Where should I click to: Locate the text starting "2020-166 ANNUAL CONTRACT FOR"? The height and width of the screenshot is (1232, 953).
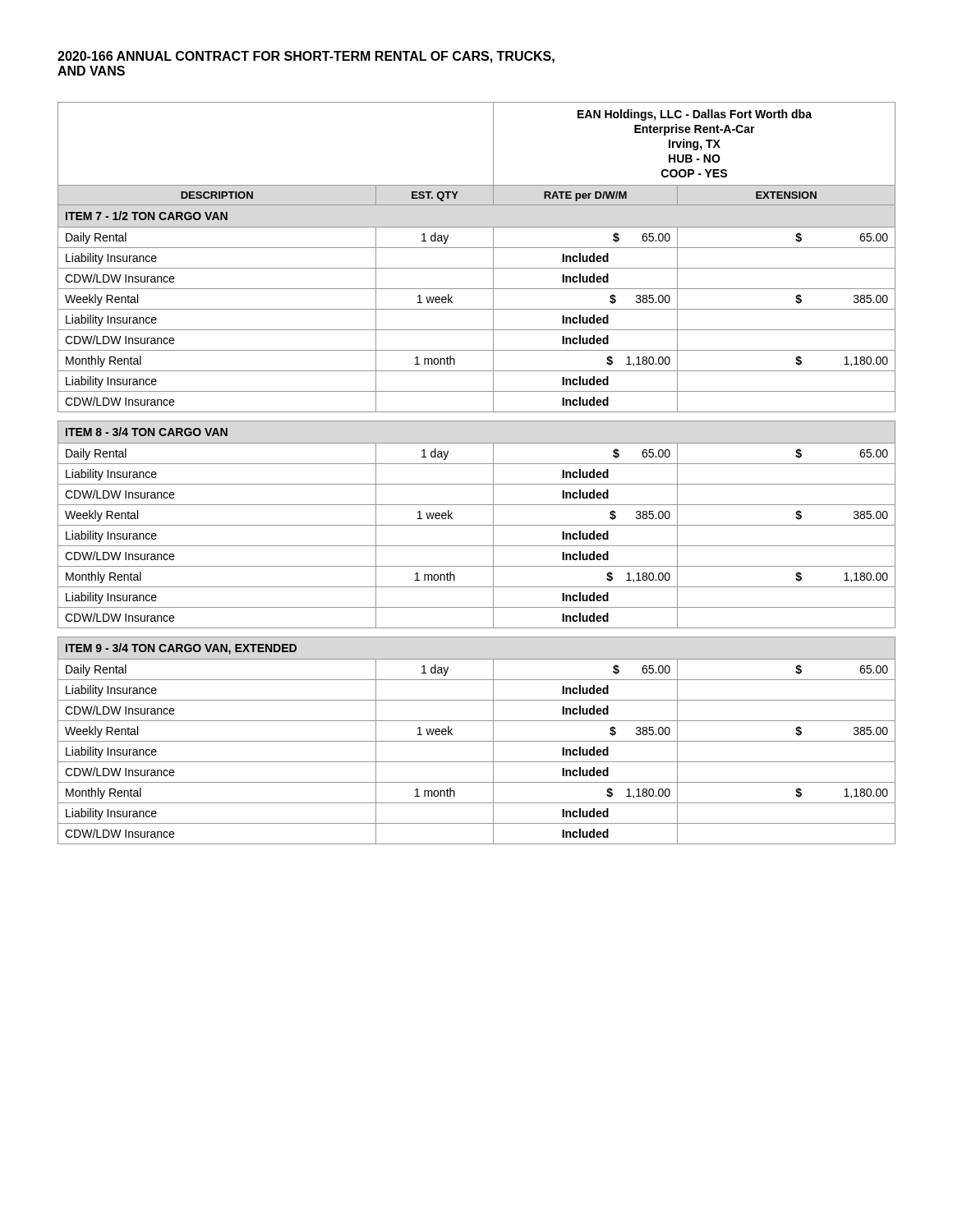coord(306,64)
